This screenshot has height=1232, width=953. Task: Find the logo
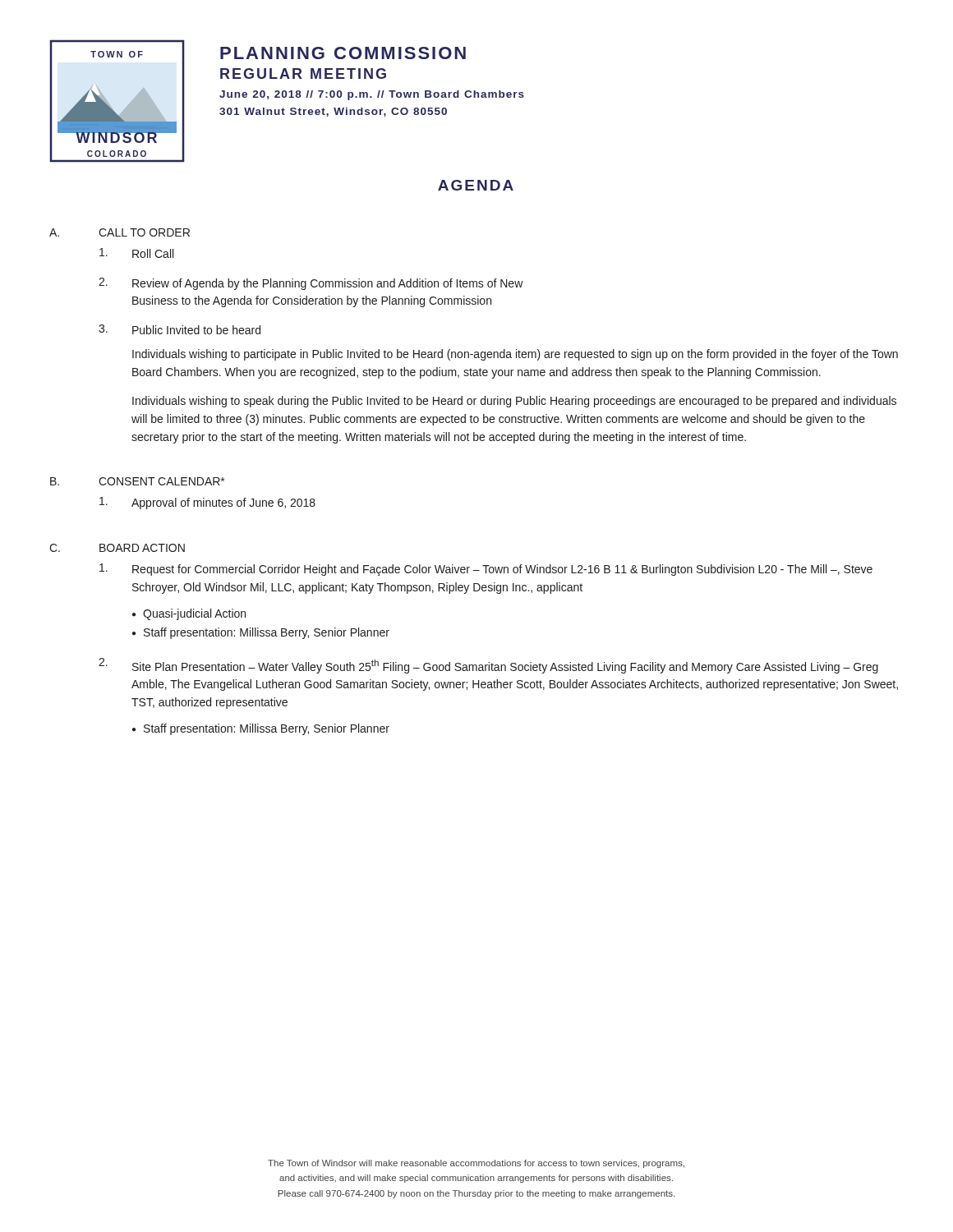121,102
